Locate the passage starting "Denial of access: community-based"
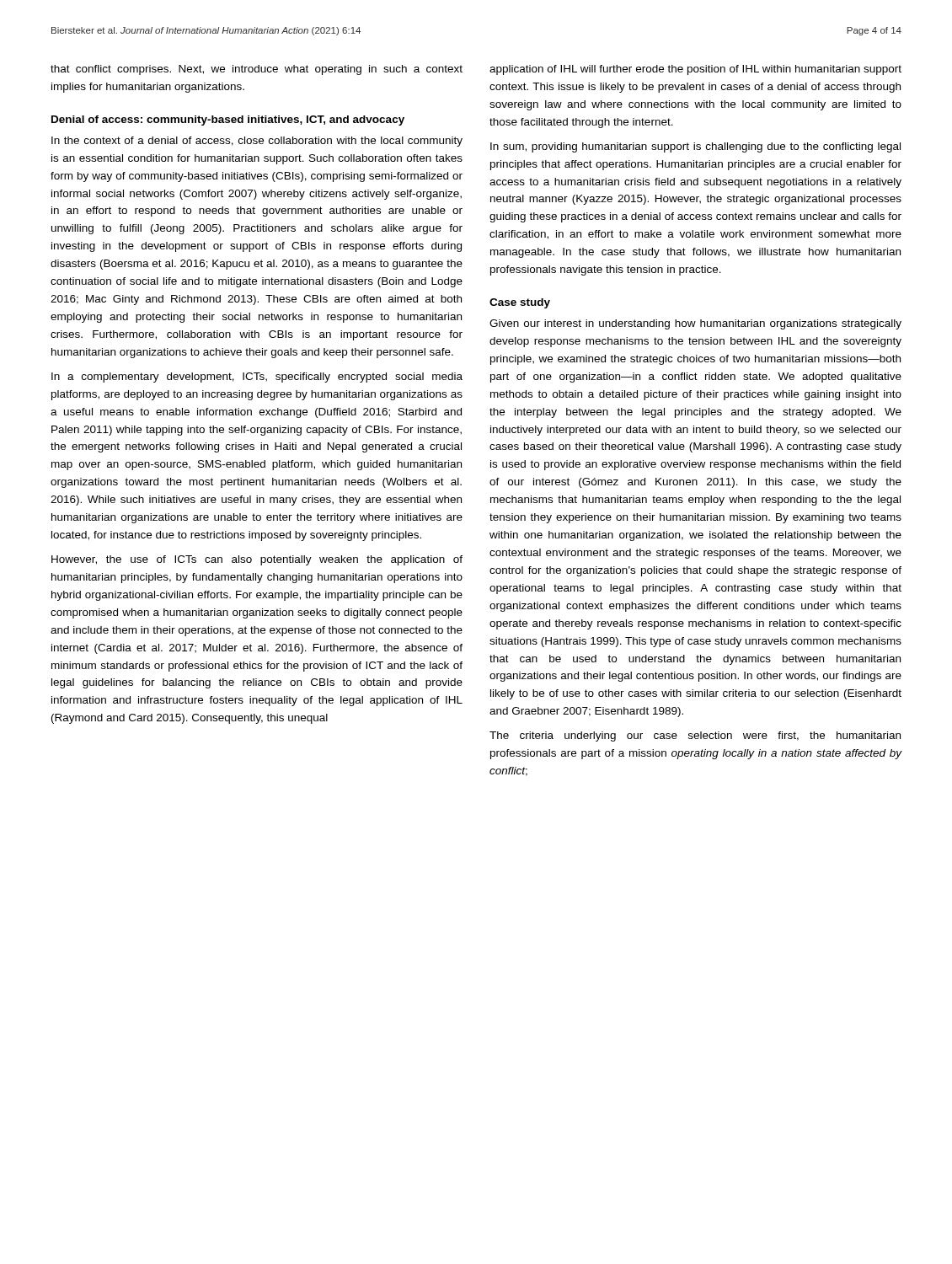The image size is (952, 1264). click(x=228, y=119)
